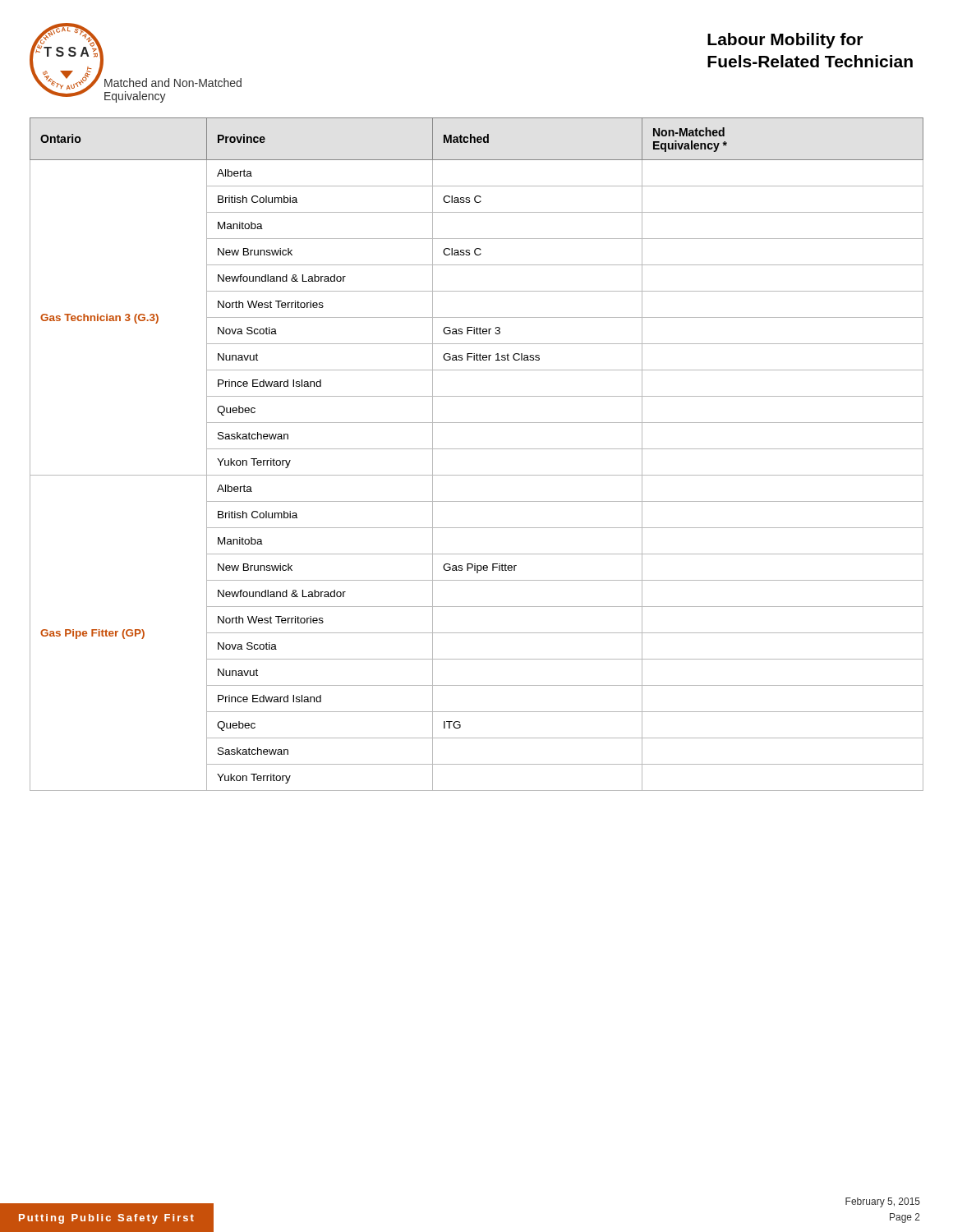Find the title that reads "Labour Mobility forFuels-Related"

[810, 50]
